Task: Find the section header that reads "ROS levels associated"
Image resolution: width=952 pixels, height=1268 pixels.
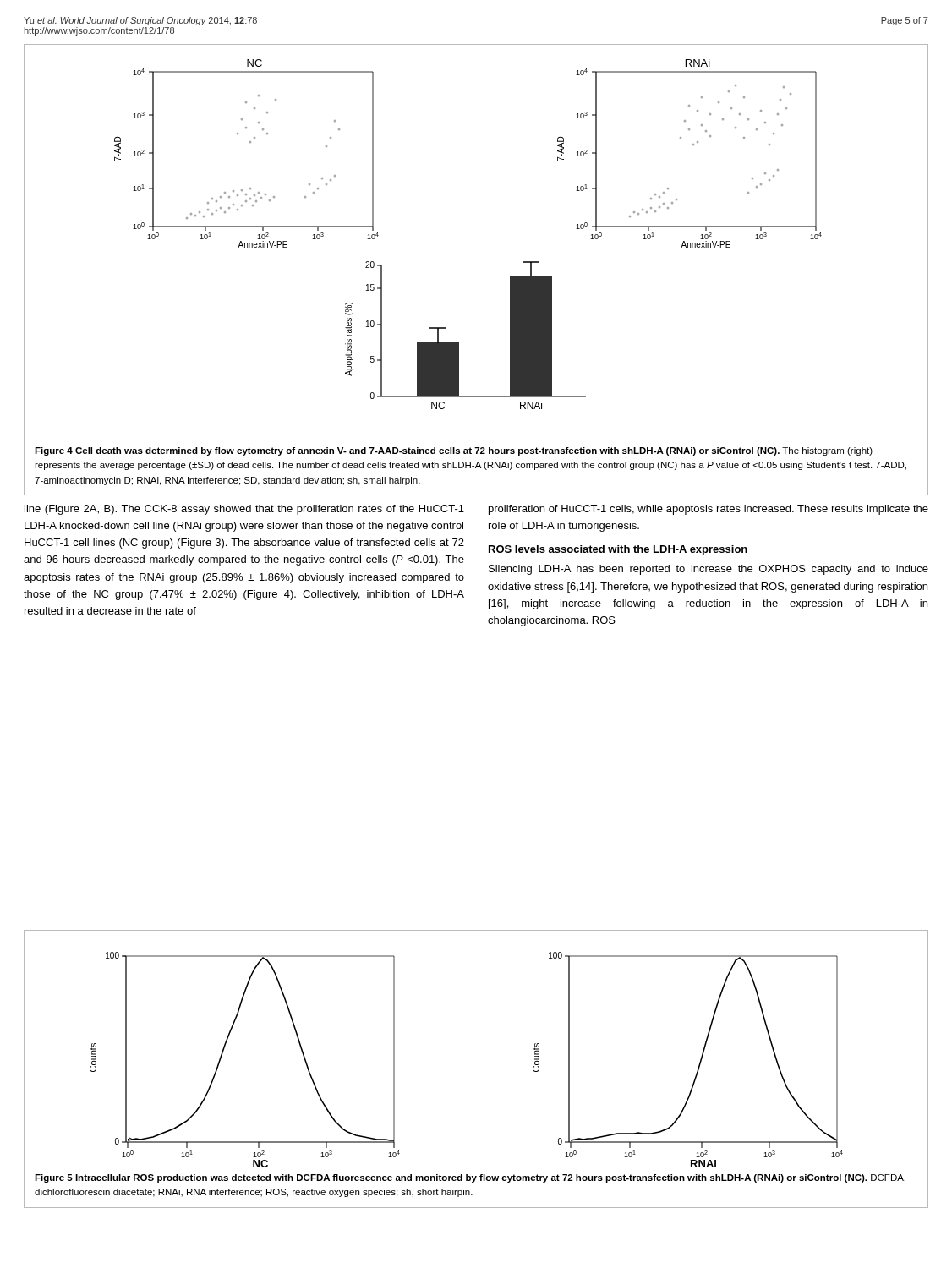Action: [x=618, y=549]
